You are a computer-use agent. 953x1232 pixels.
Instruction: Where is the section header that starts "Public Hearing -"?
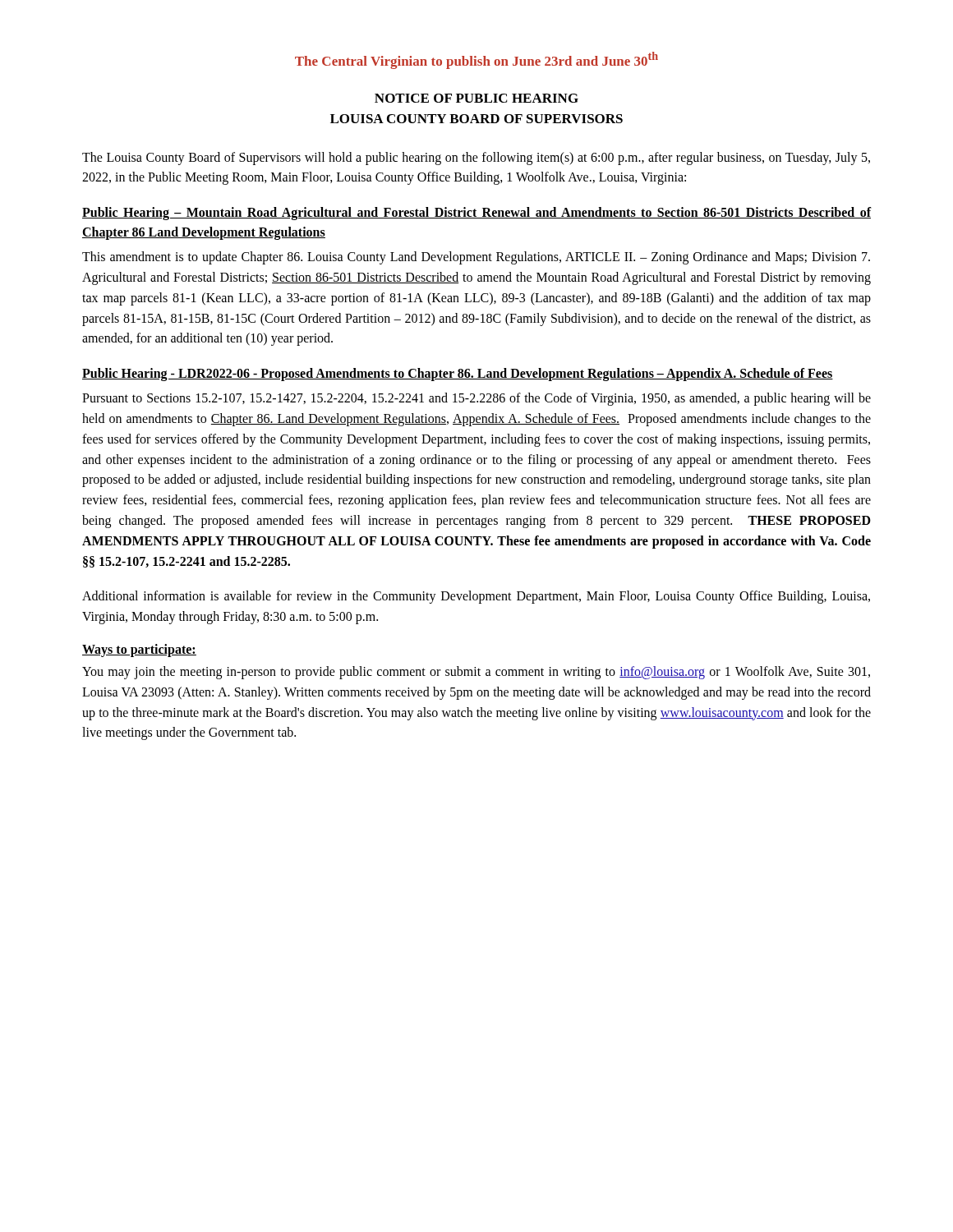click(457, 373)
